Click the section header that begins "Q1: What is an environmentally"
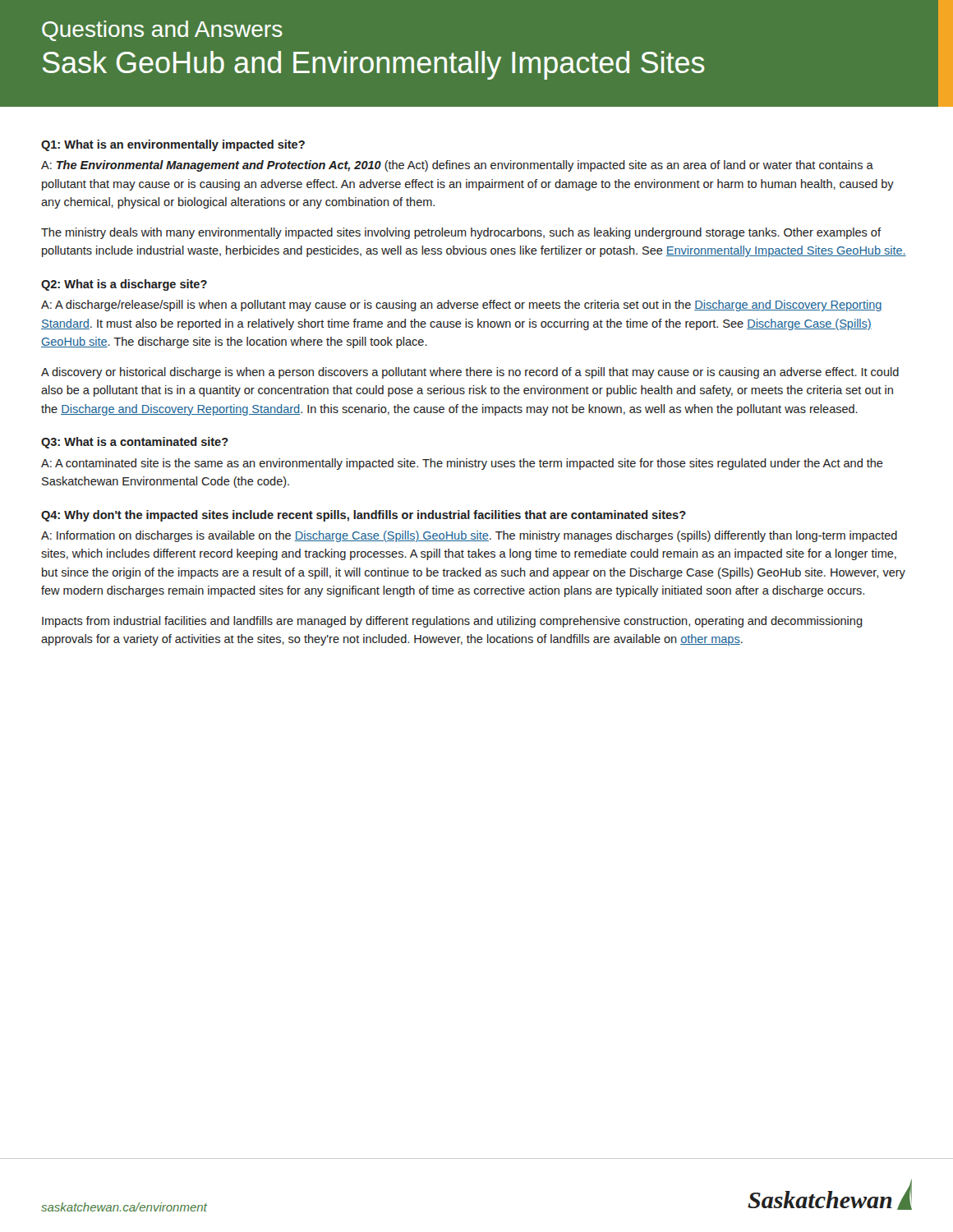This screenshot has height=1232, width=953. click(173, 145)
